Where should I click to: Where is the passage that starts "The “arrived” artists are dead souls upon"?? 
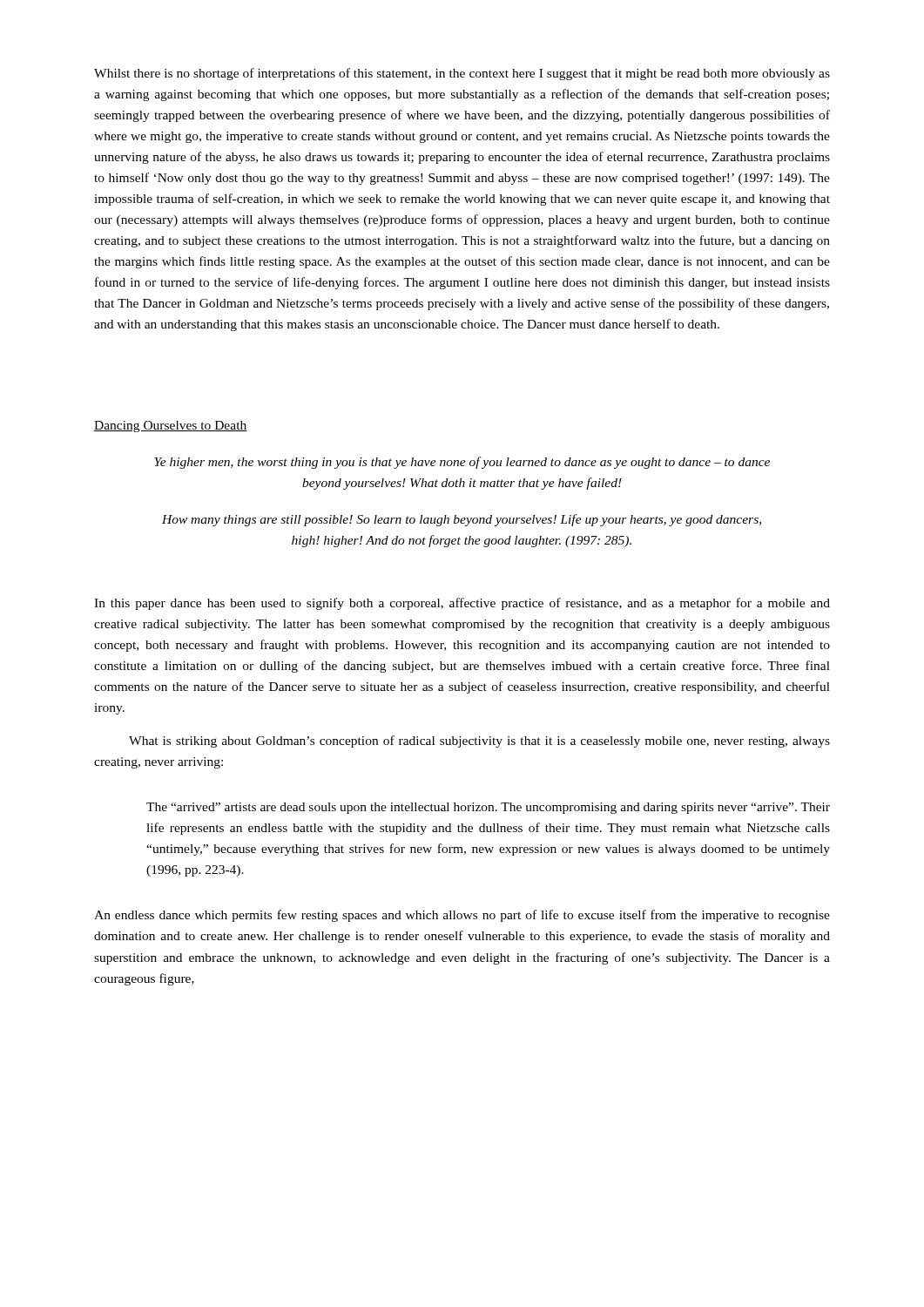click(488, 838)
